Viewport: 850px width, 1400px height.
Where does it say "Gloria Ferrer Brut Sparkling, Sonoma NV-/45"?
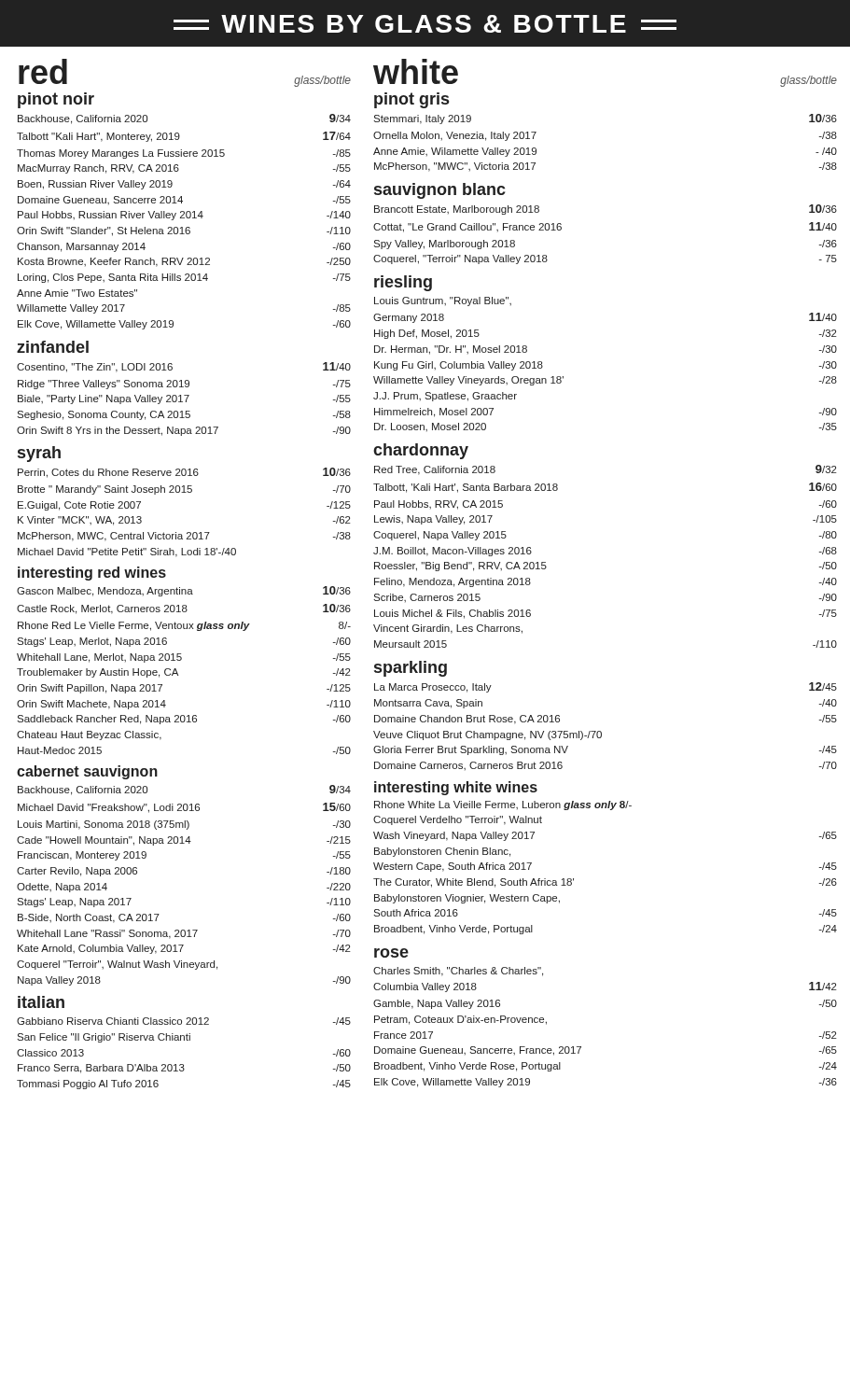pyautogui.click(x=469, y=749)
